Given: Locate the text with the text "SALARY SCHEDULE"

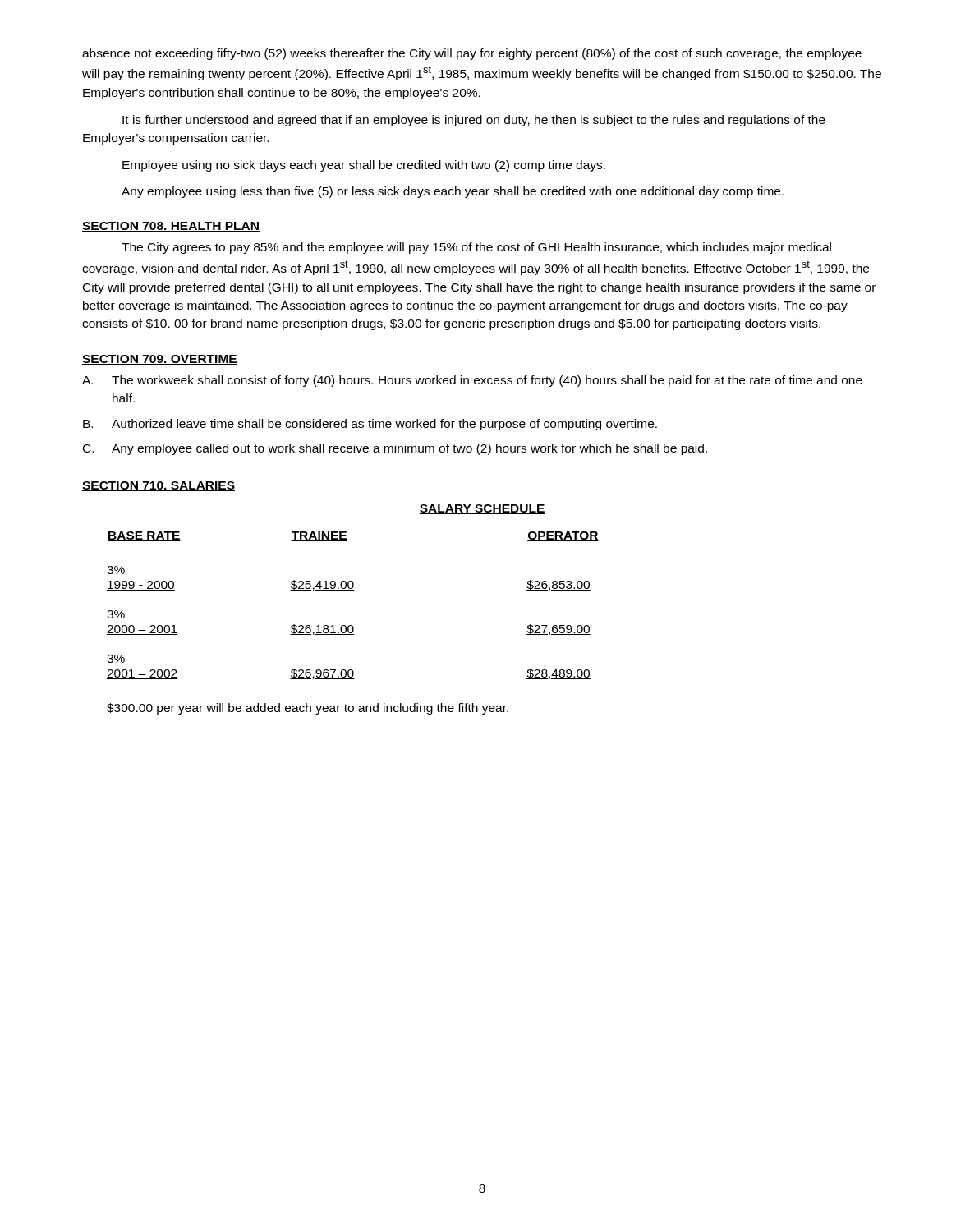Looking at the screenshot, I should (482, 508).
